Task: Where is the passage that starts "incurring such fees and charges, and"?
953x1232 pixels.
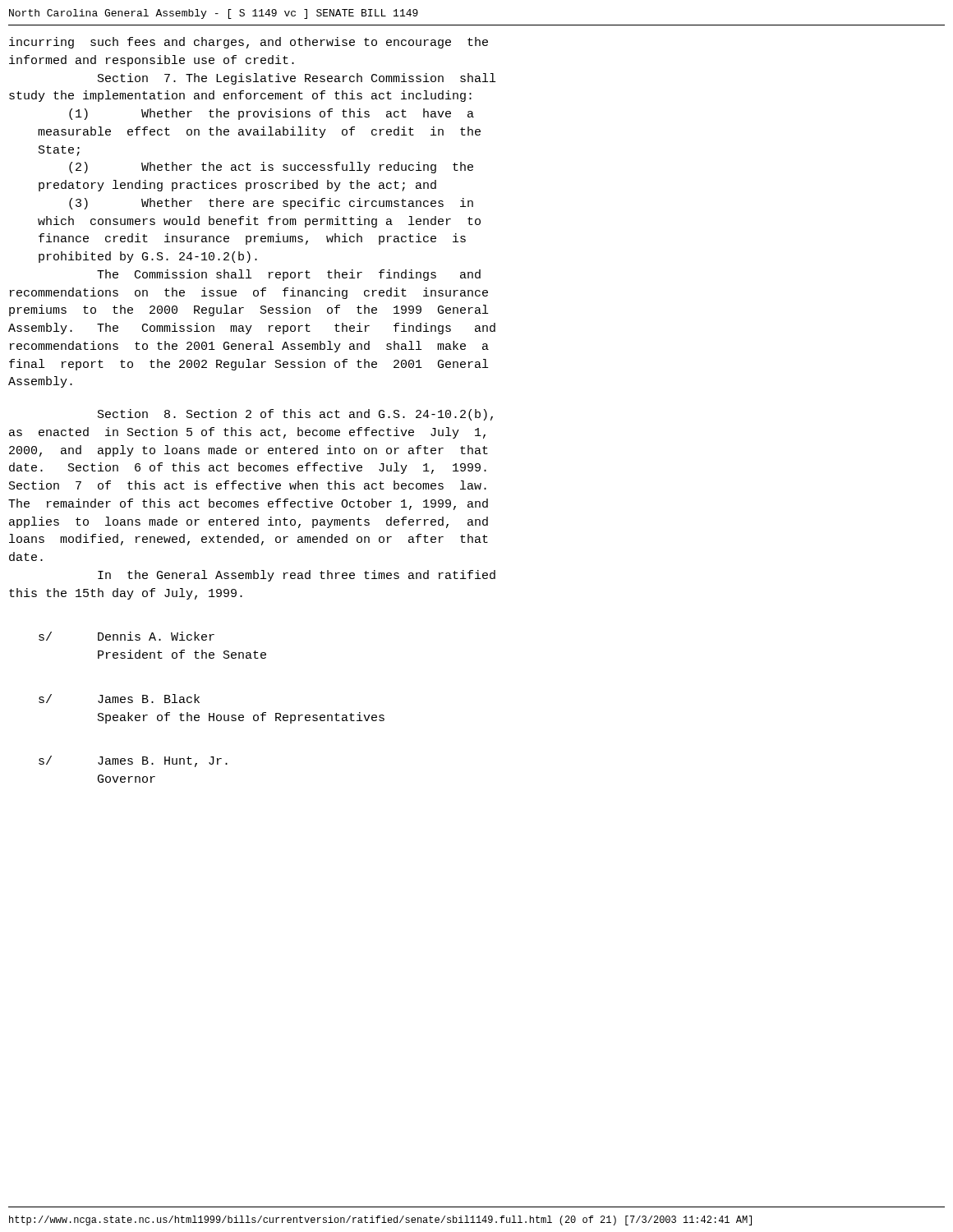Action: click(252, 213)
